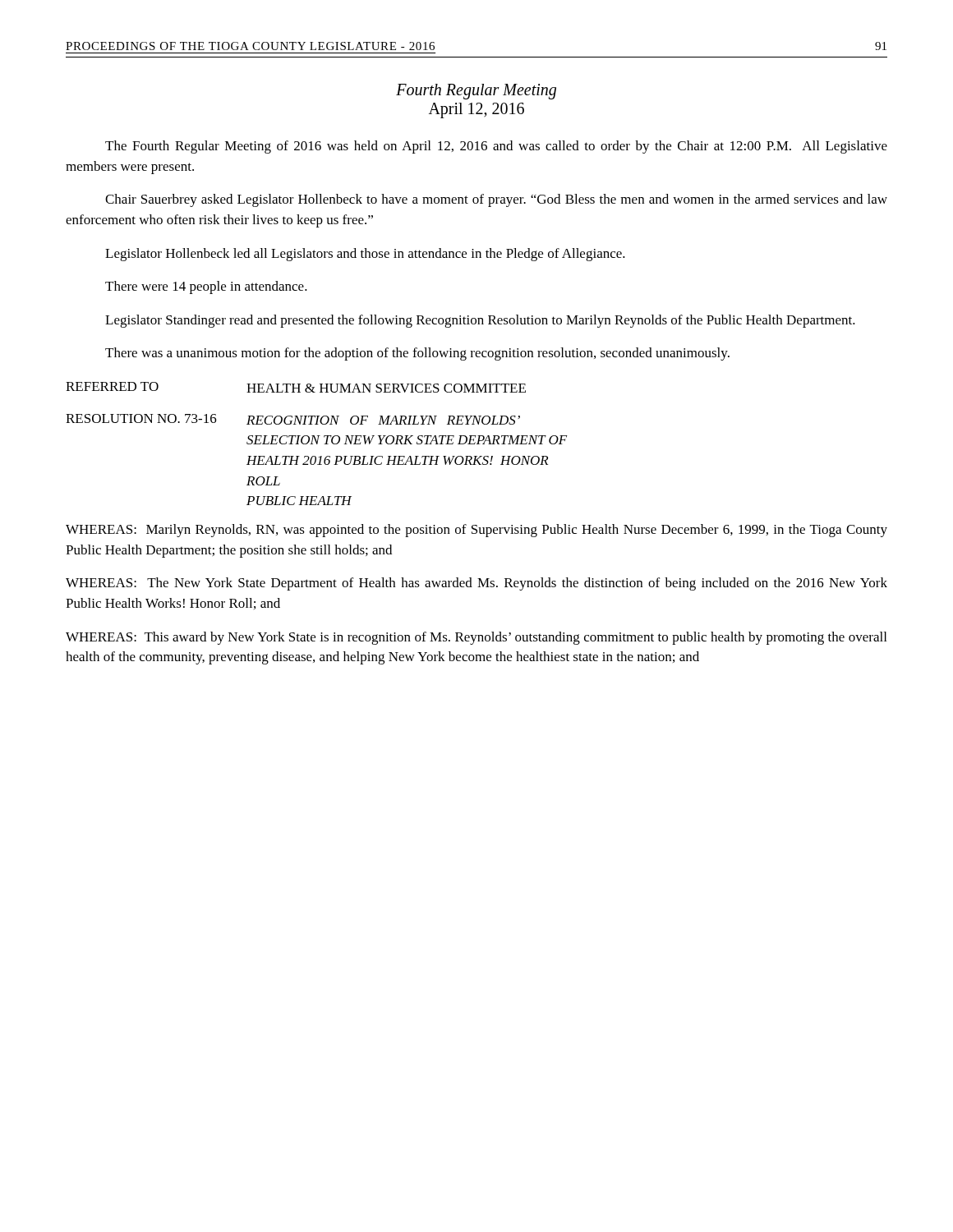
Task: Select the block starting "REFERRED TO HEALTH & HUMAN SERVICES"
Action: tap(296, 389)
